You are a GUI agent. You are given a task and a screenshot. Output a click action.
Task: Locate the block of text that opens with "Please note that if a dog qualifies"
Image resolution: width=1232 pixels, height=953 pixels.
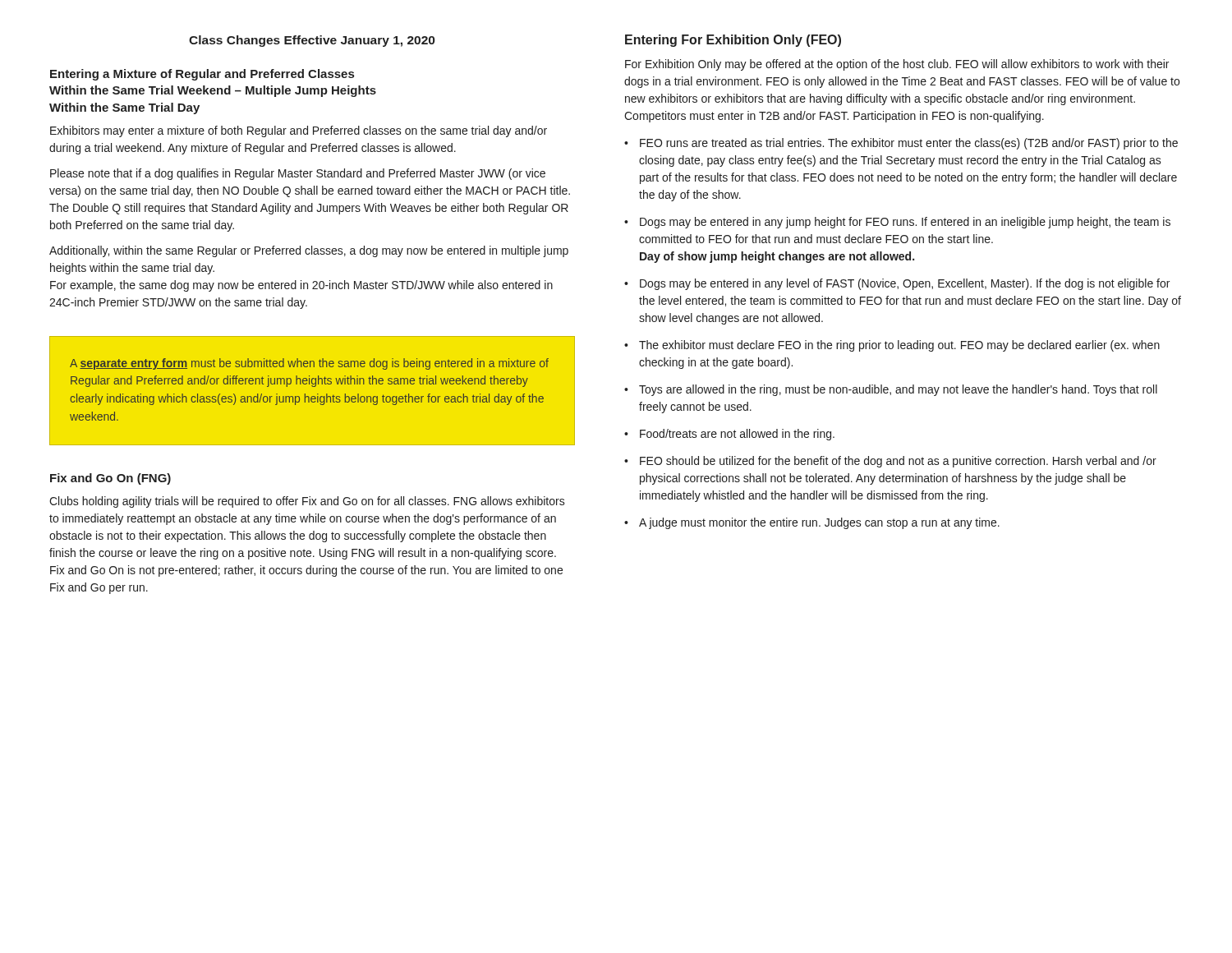310,199
